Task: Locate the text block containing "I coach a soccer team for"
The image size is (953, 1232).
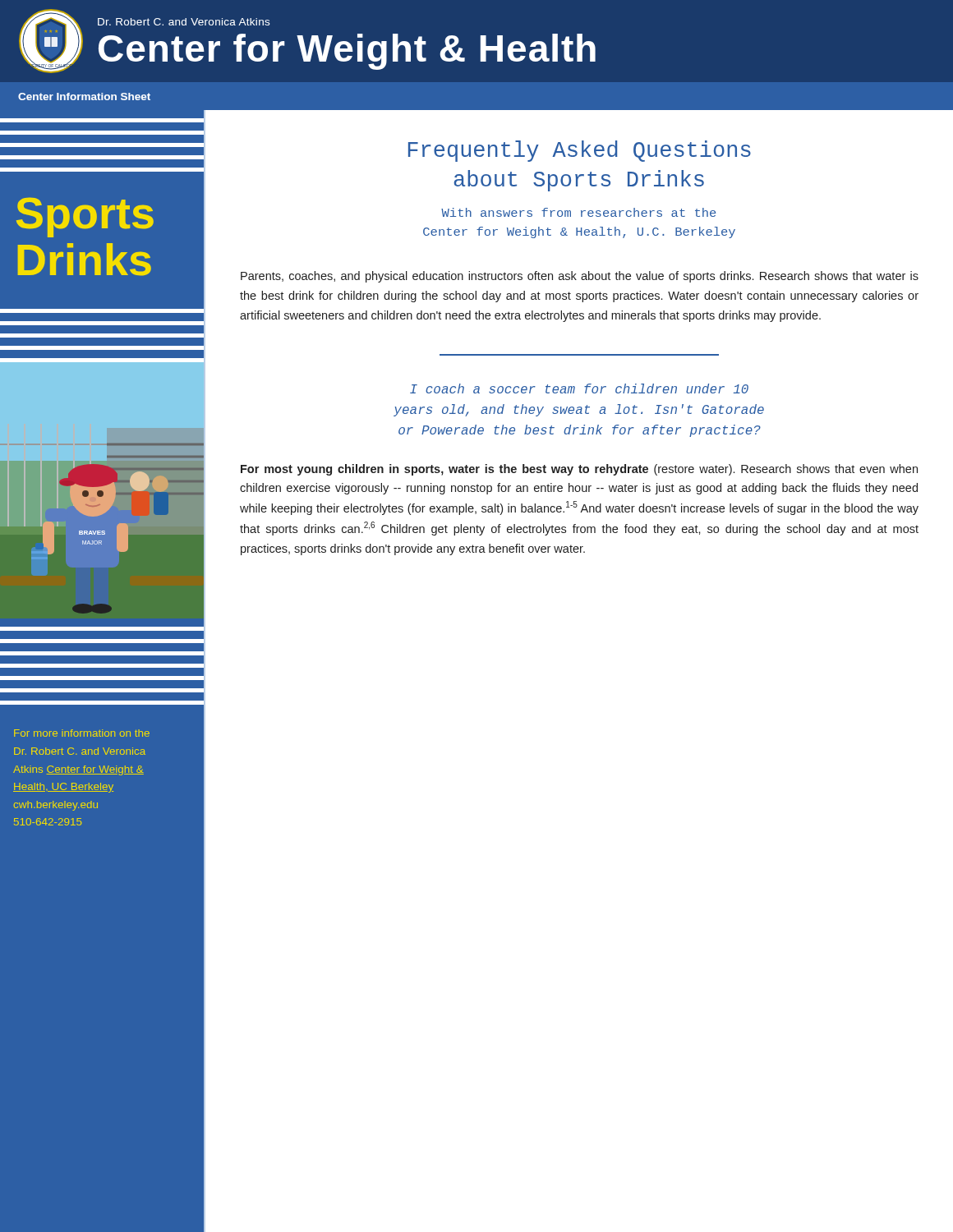Action: click(579, 411)
